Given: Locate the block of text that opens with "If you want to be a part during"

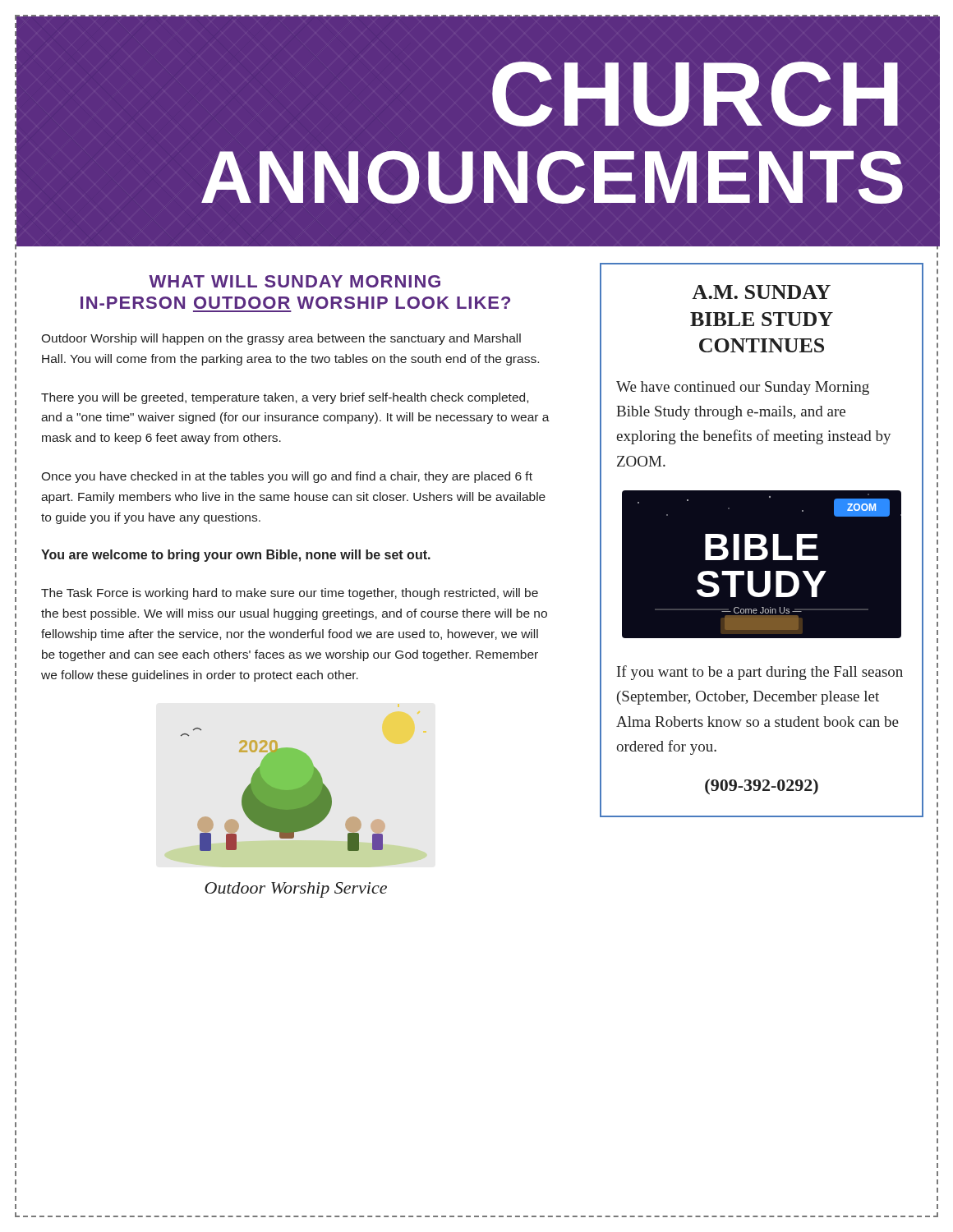Looking at the screenshot, I should click(x=760, y=709).
